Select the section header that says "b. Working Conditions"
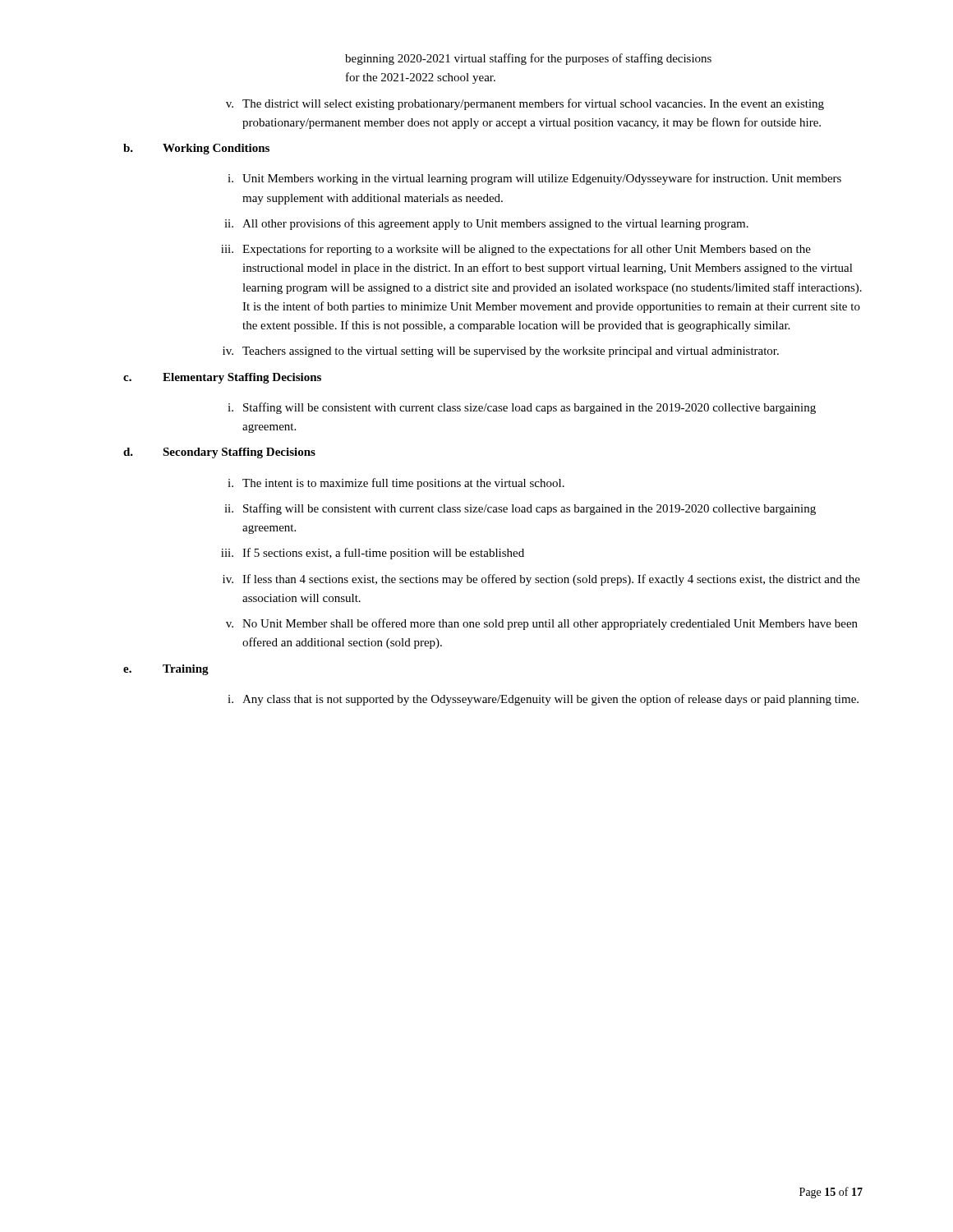953x1232 pixels. coord(196,149)
